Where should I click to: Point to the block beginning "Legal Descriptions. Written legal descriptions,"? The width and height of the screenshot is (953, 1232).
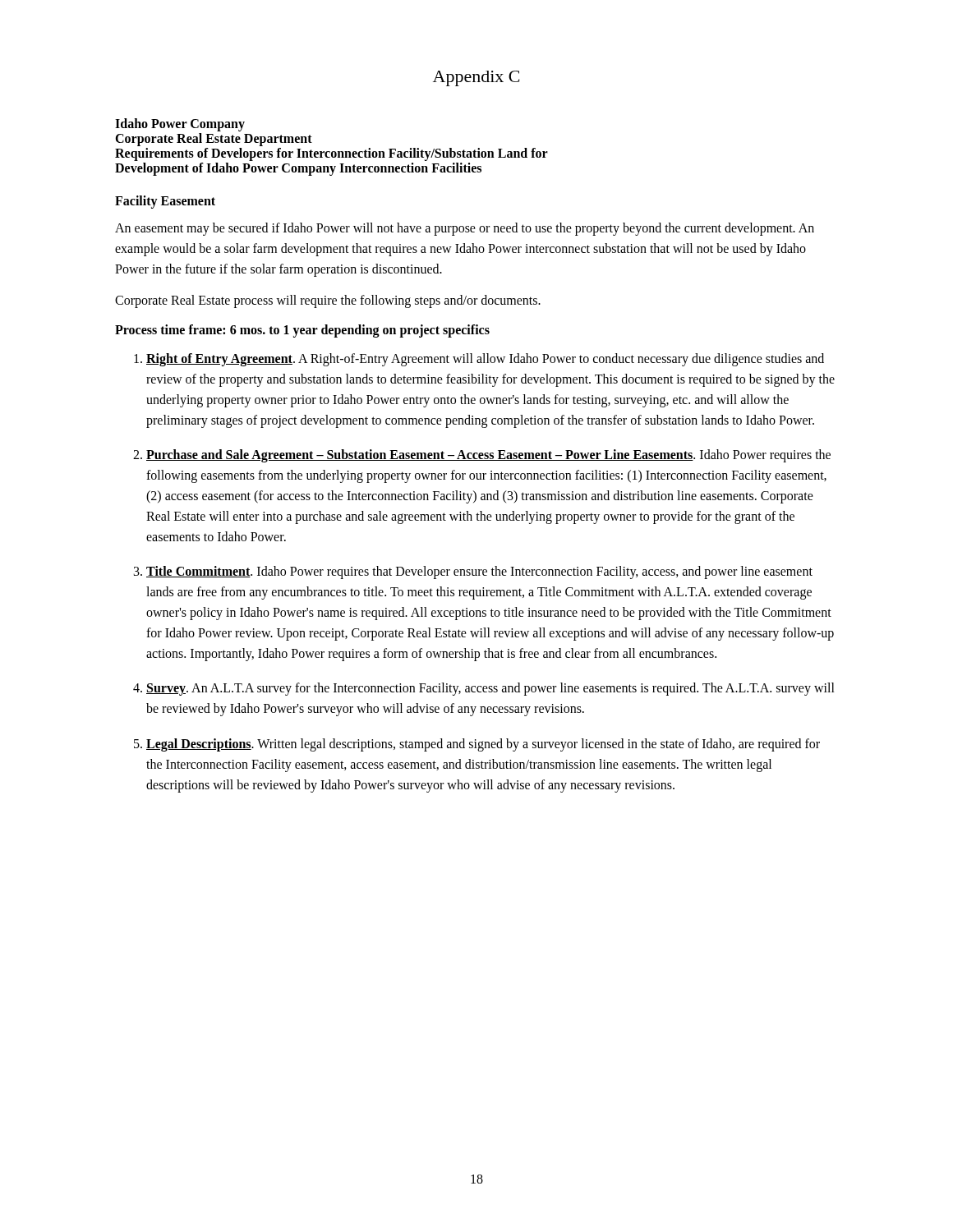[x=483, y=764]
